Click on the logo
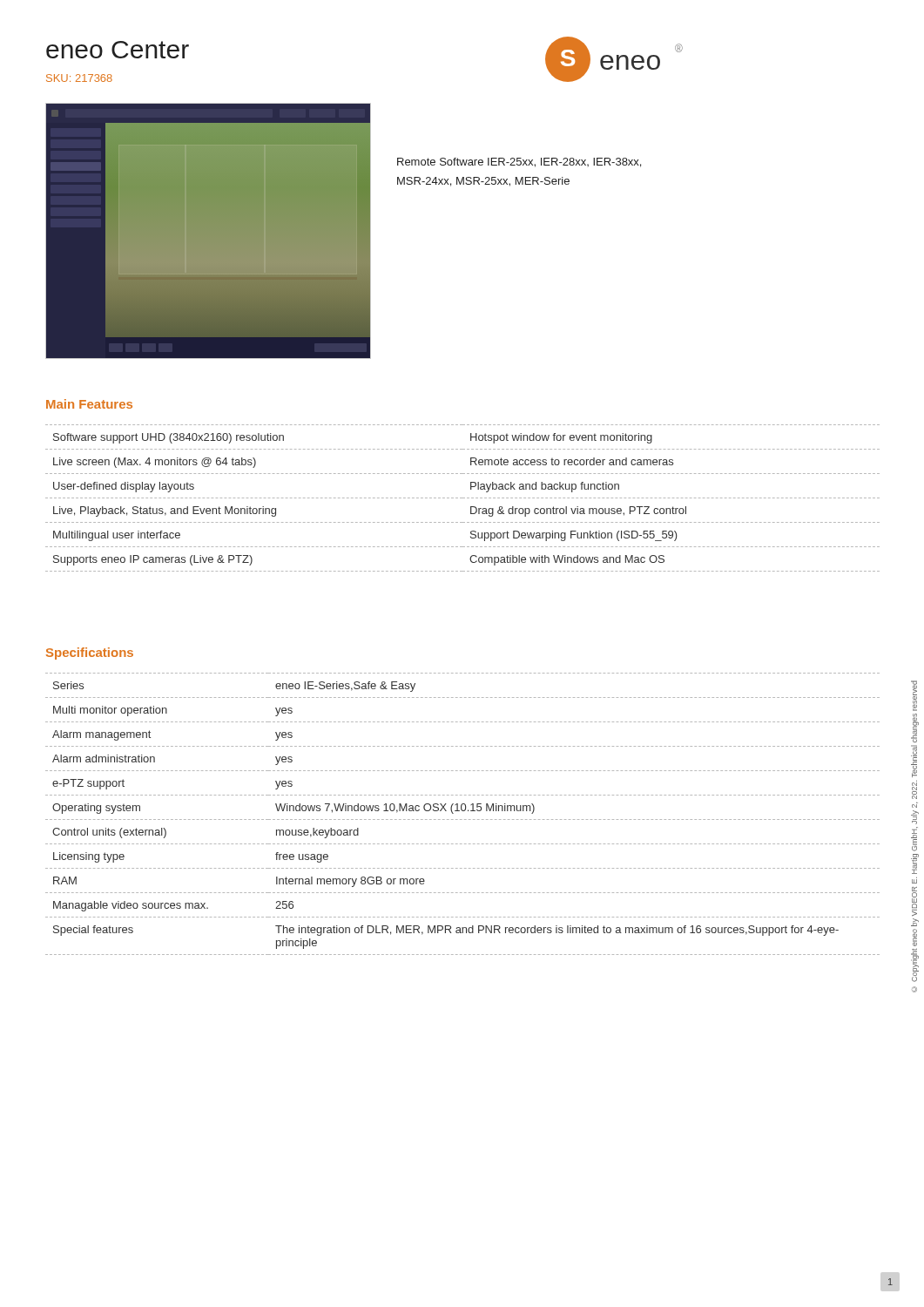Screen dimensions: 1307x924 (x=627, y=59)
